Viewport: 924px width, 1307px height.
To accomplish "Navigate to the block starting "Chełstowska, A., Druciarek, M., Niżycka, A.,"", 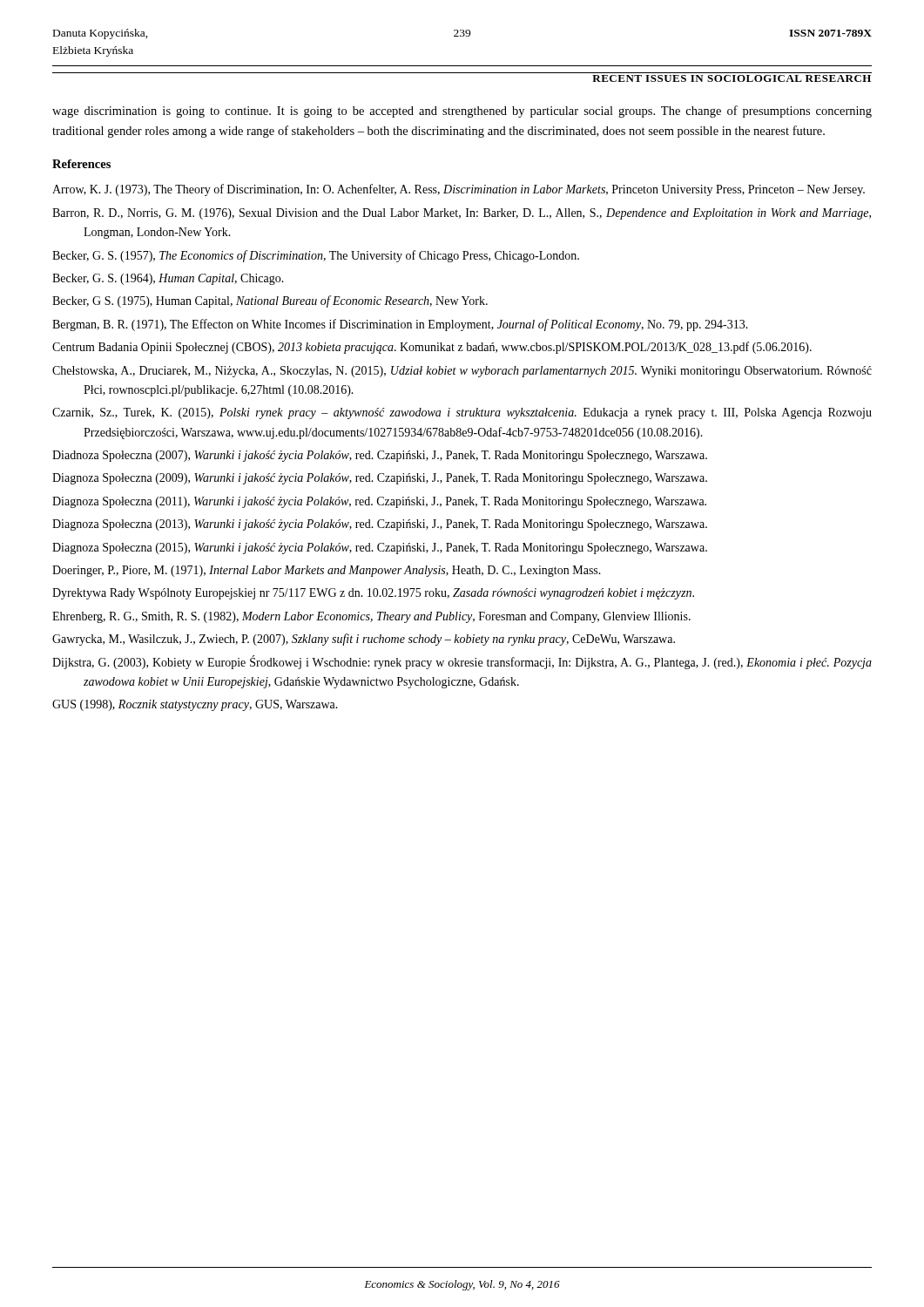I will point(462,380).
